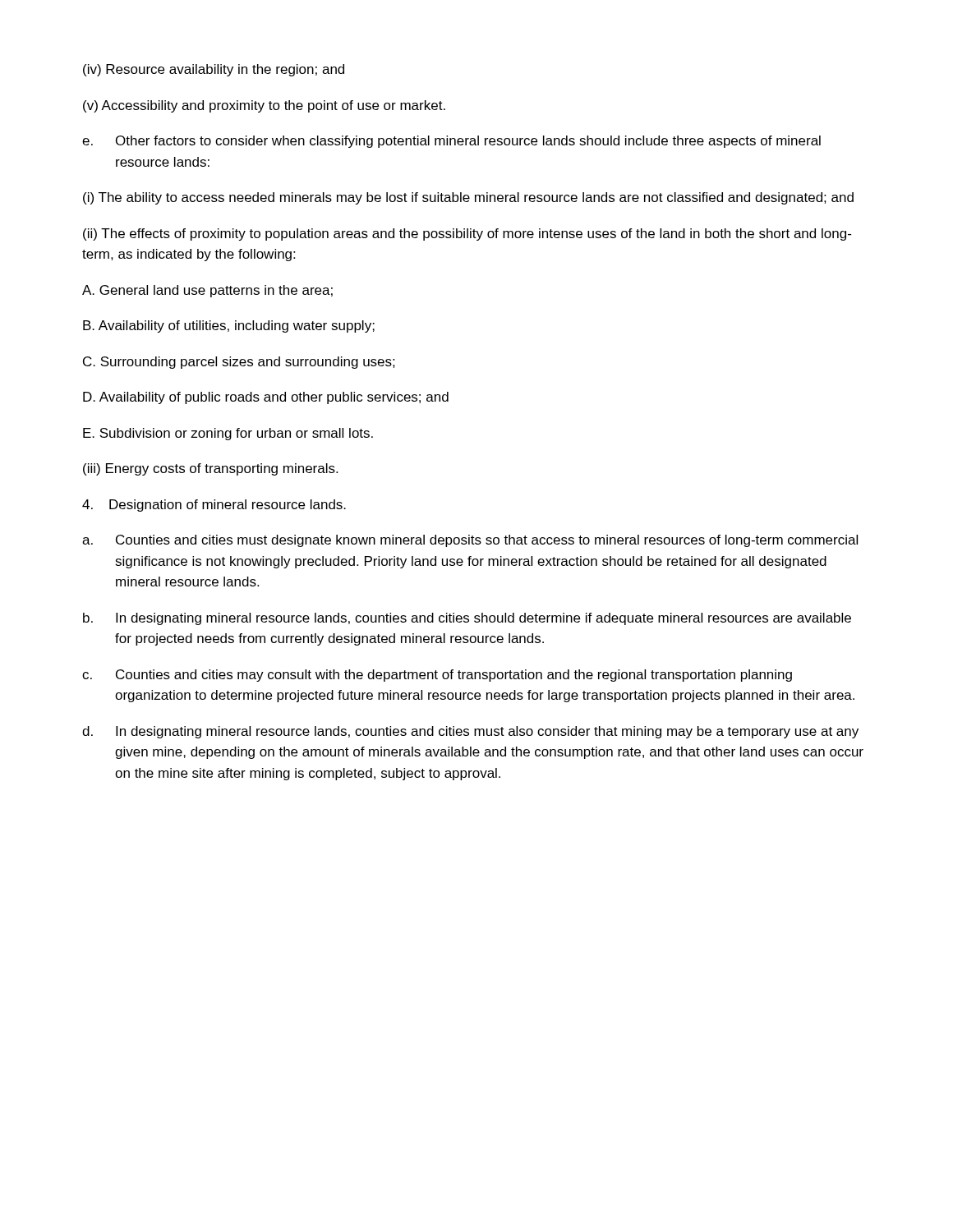Point to the passage starting "4. Designation of mineral resource"
The width and height of the screenshot is (953, 1232).
214,505
